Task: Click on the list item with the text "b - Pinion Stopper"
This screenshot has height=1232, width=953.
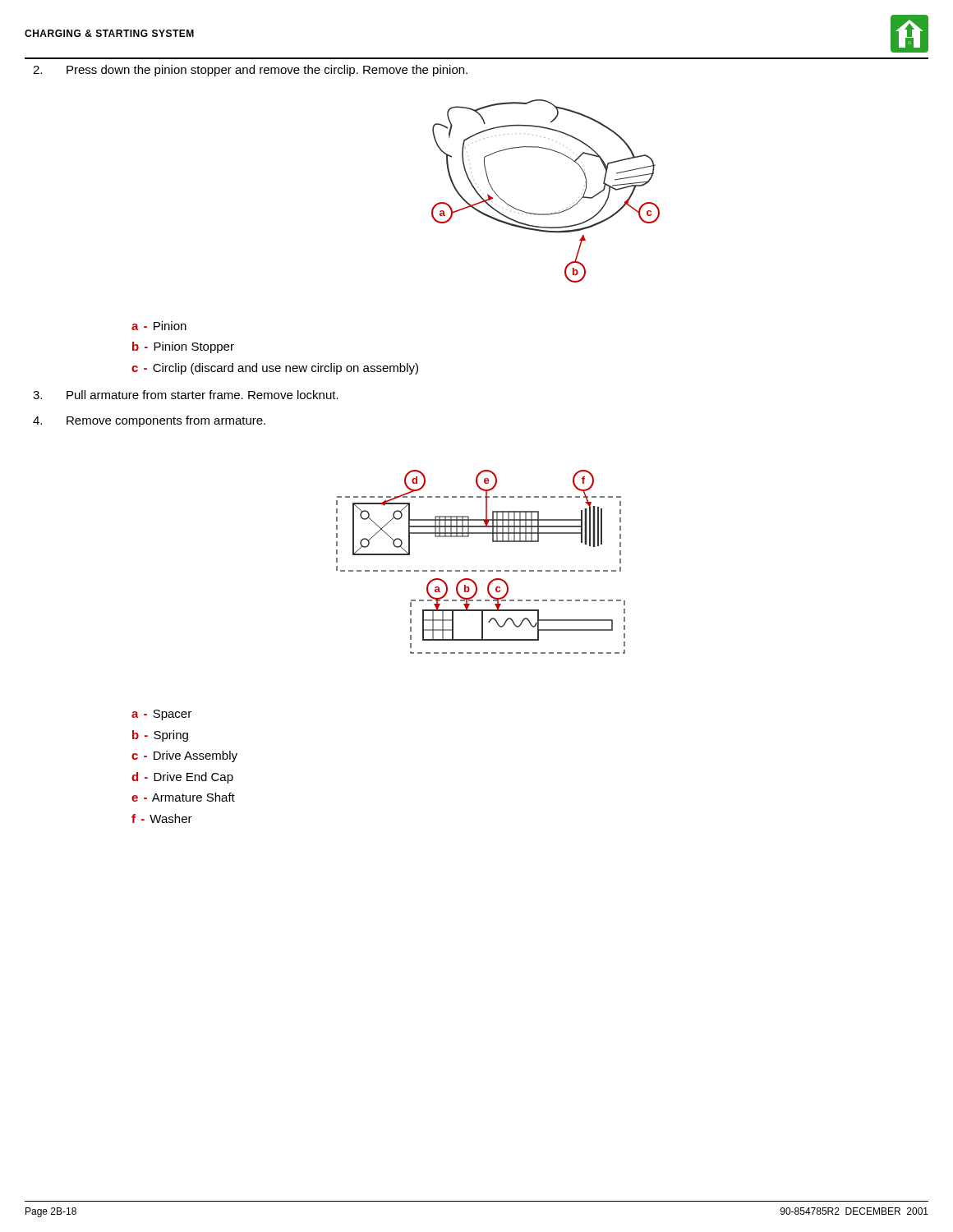Action: tap(183, 346)
